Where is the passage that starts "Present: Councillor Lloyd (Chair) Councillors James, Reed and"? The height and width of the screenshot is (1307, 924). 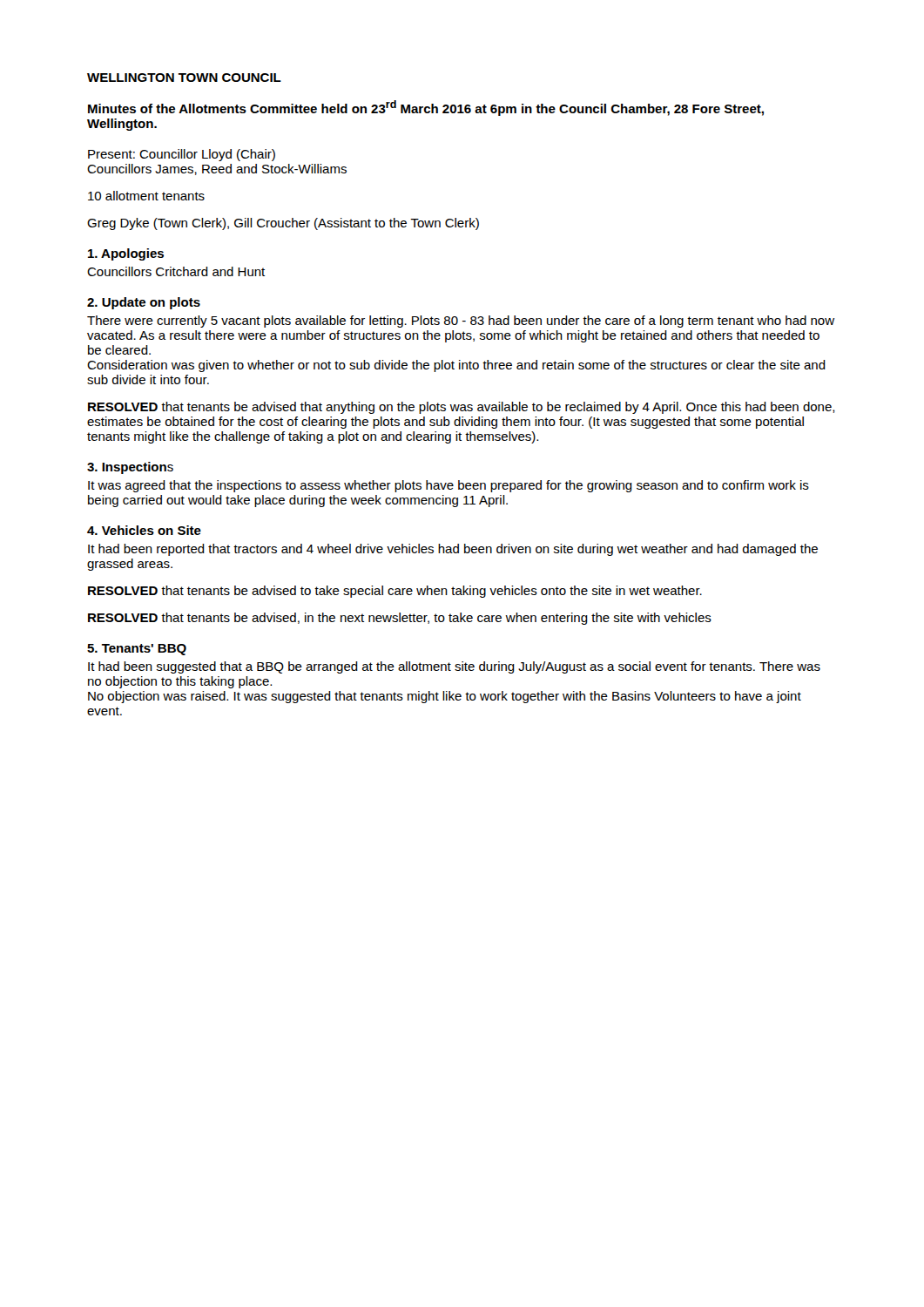click(217, 161)
